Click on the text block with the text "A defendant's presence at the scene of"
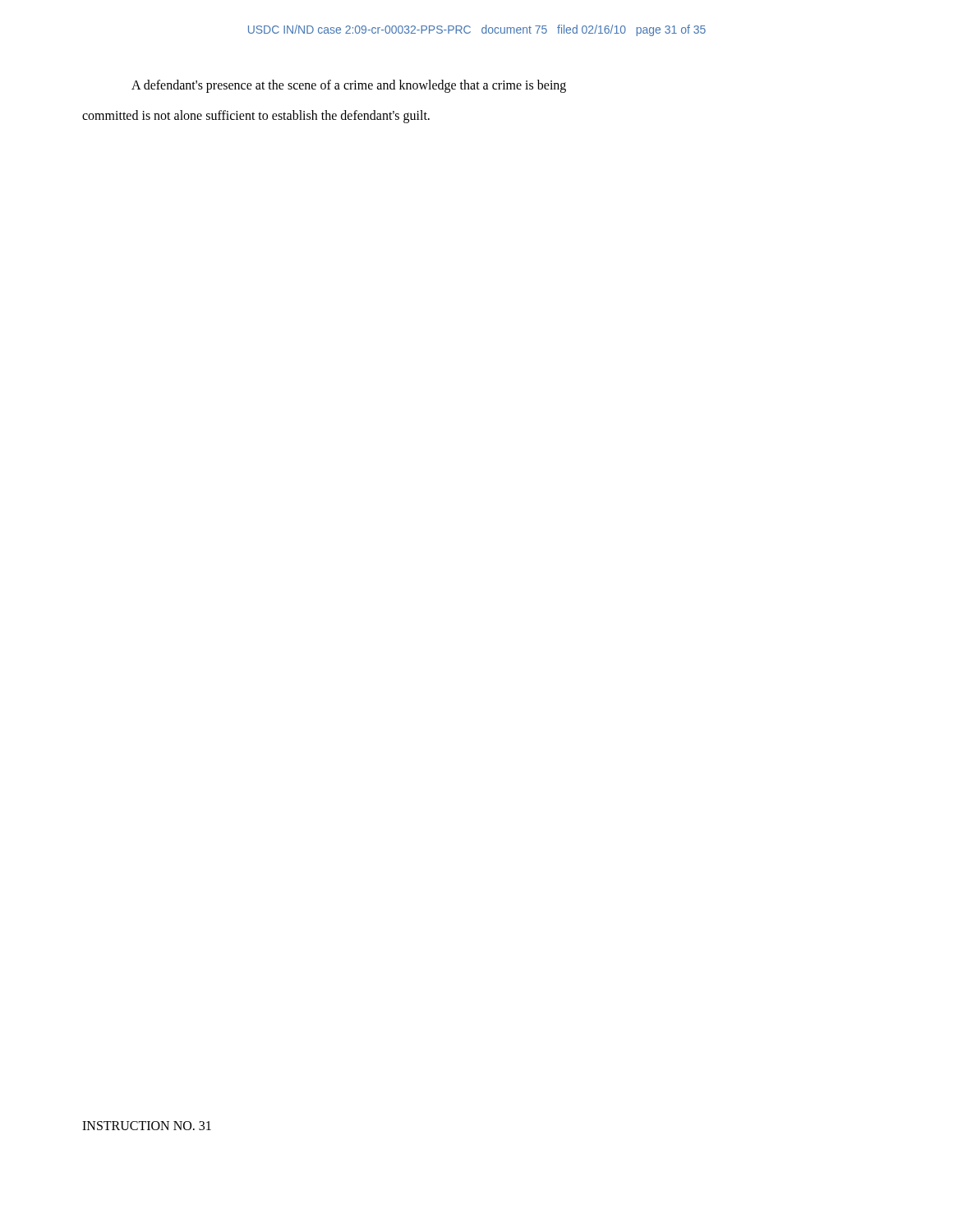Viewport: 953px width, 1232px height. pyautogui.click(x=349, y=86)
